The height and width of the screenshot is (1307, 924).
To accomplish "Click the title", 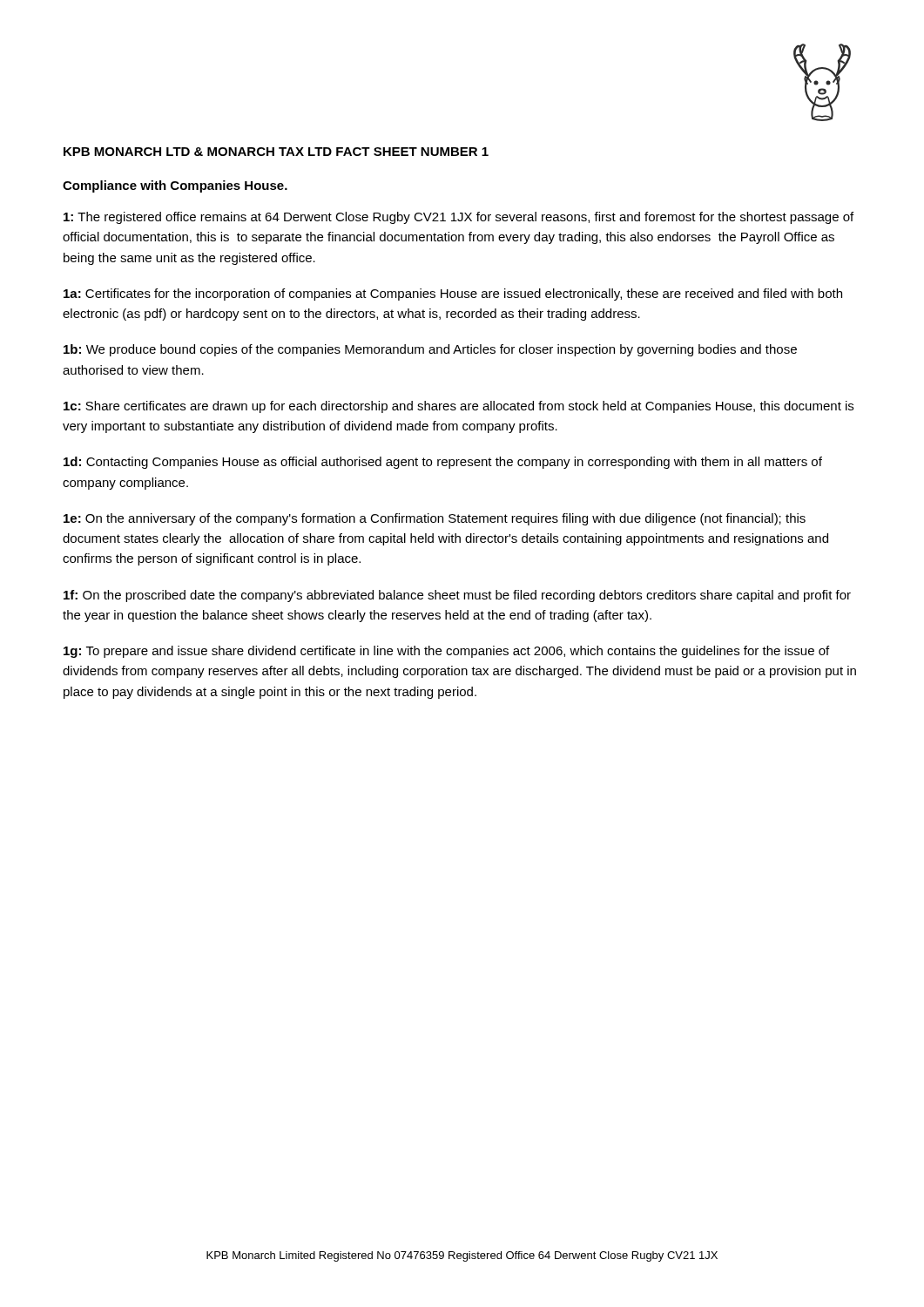I will click(276, 151).
